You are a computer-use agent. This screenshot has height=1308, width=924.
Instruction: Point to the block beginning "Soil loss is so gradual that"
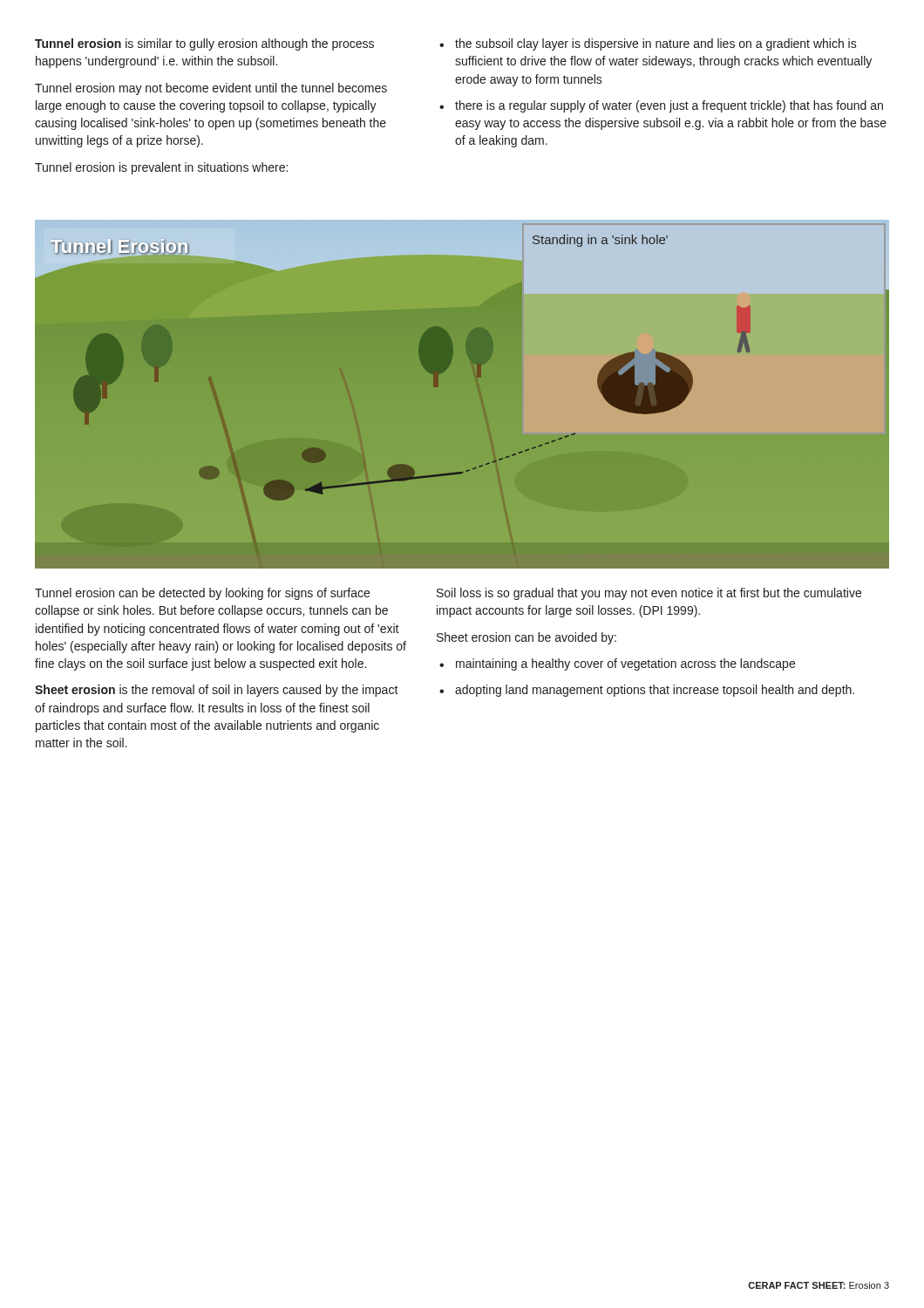coord(663,615)
